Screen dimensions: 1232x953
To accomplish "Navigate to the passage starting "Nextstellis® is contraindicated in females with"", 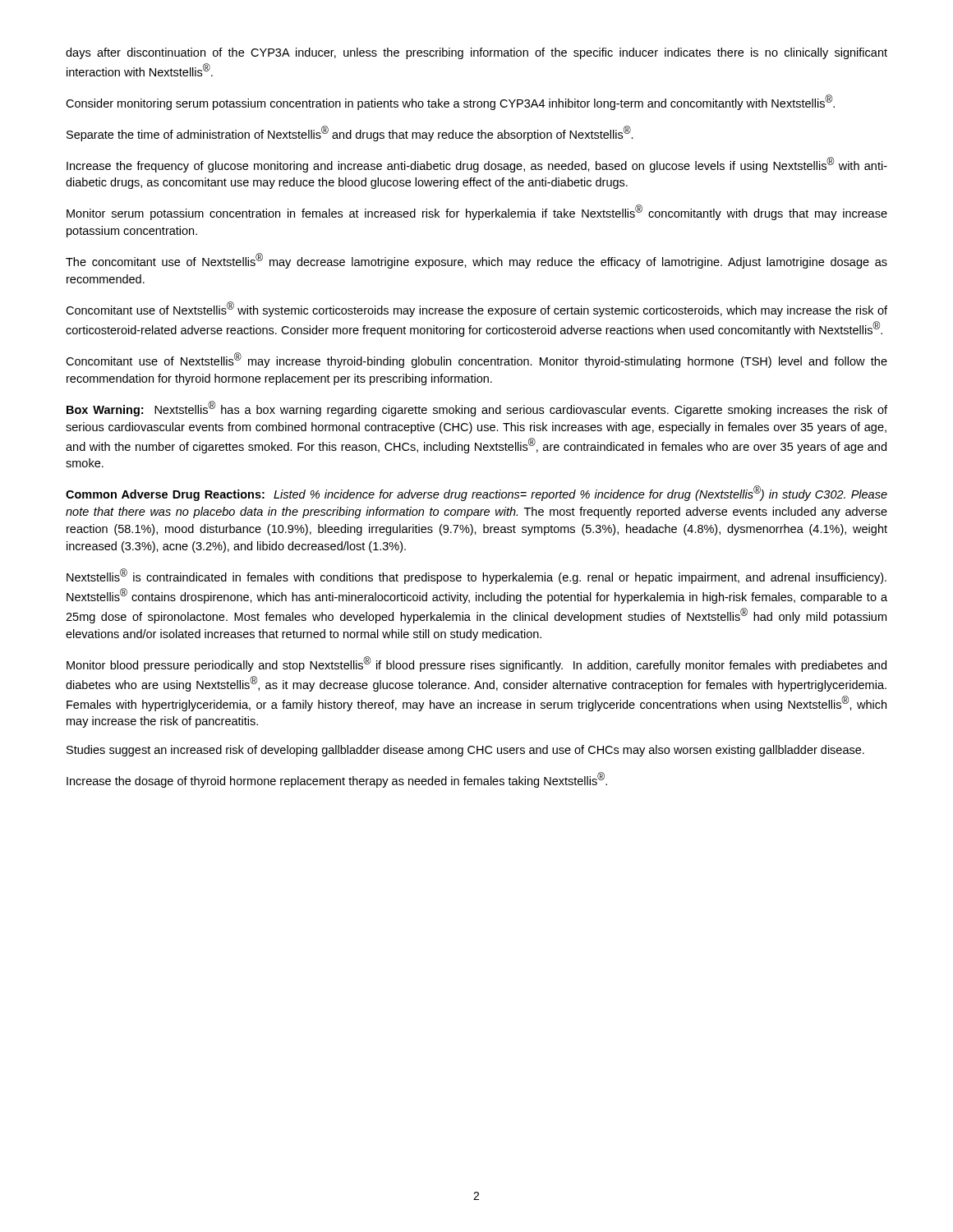I will click(x=476, y=604).
